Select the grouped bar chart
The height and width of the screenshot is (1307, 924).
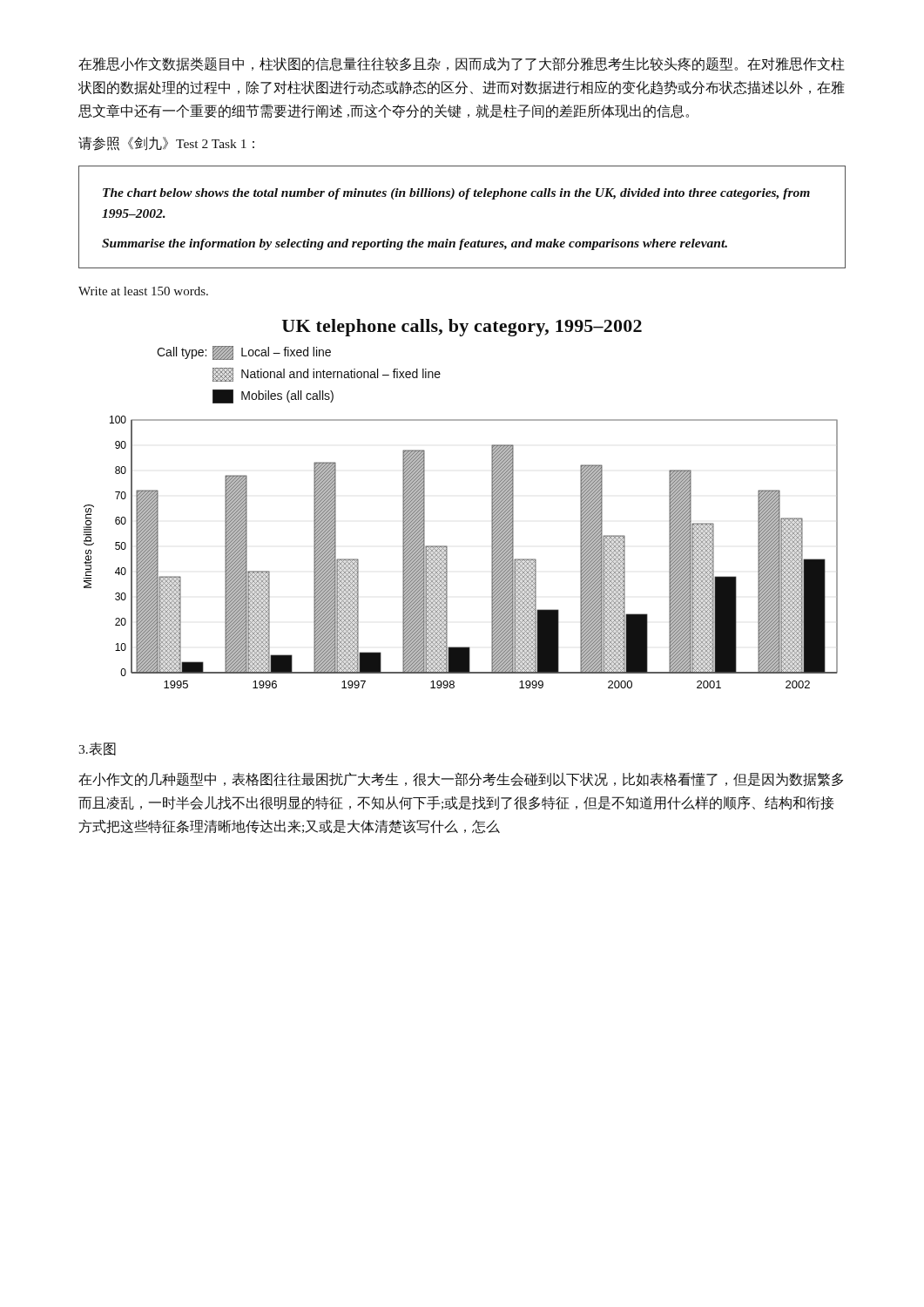[462, 520]
